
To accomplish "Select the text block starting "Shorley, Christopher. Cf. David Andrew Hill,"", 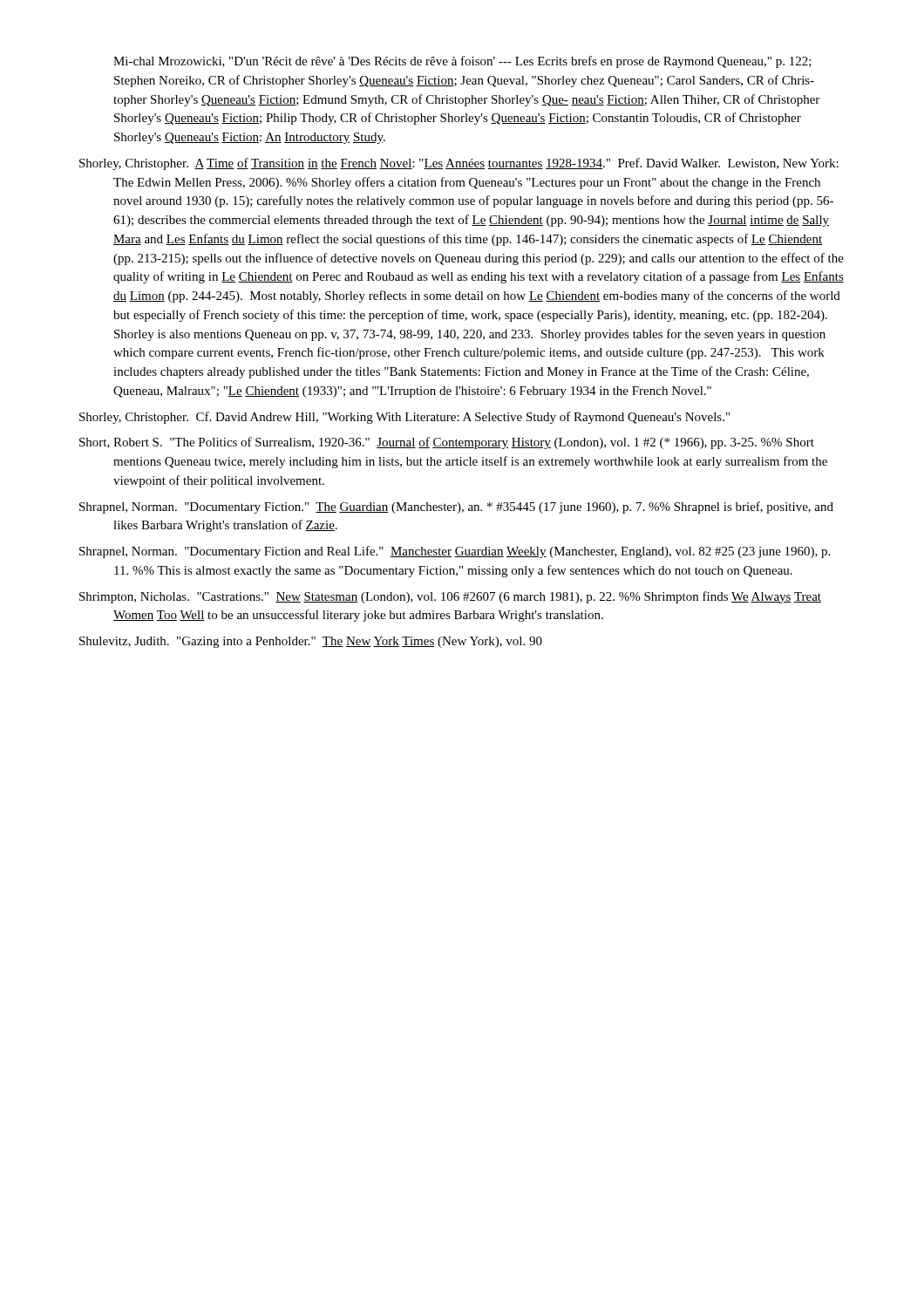I will (404, 416).
